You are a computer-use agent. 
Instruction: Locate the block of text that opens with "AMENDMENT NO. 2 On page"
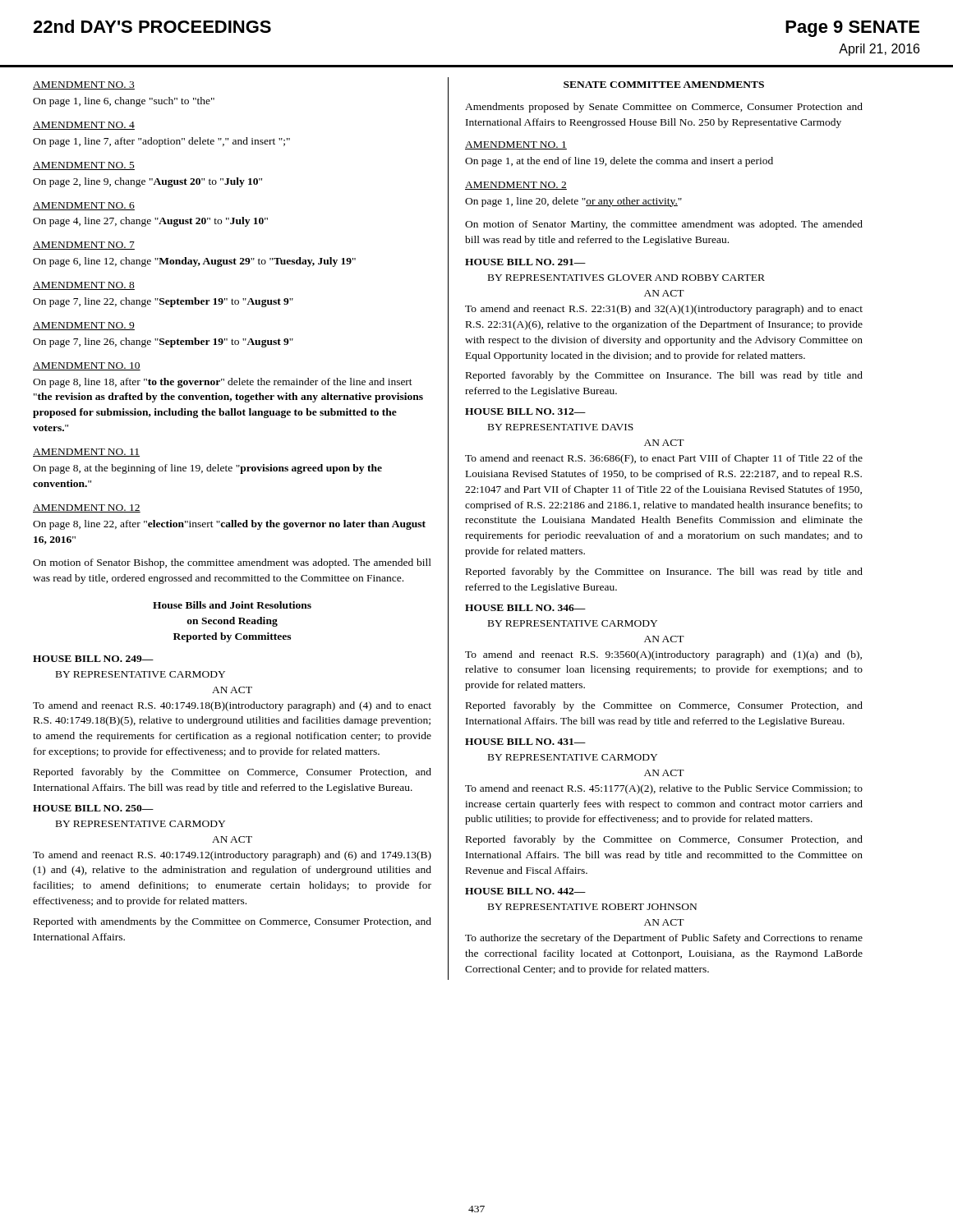click(x=664, y=193)
